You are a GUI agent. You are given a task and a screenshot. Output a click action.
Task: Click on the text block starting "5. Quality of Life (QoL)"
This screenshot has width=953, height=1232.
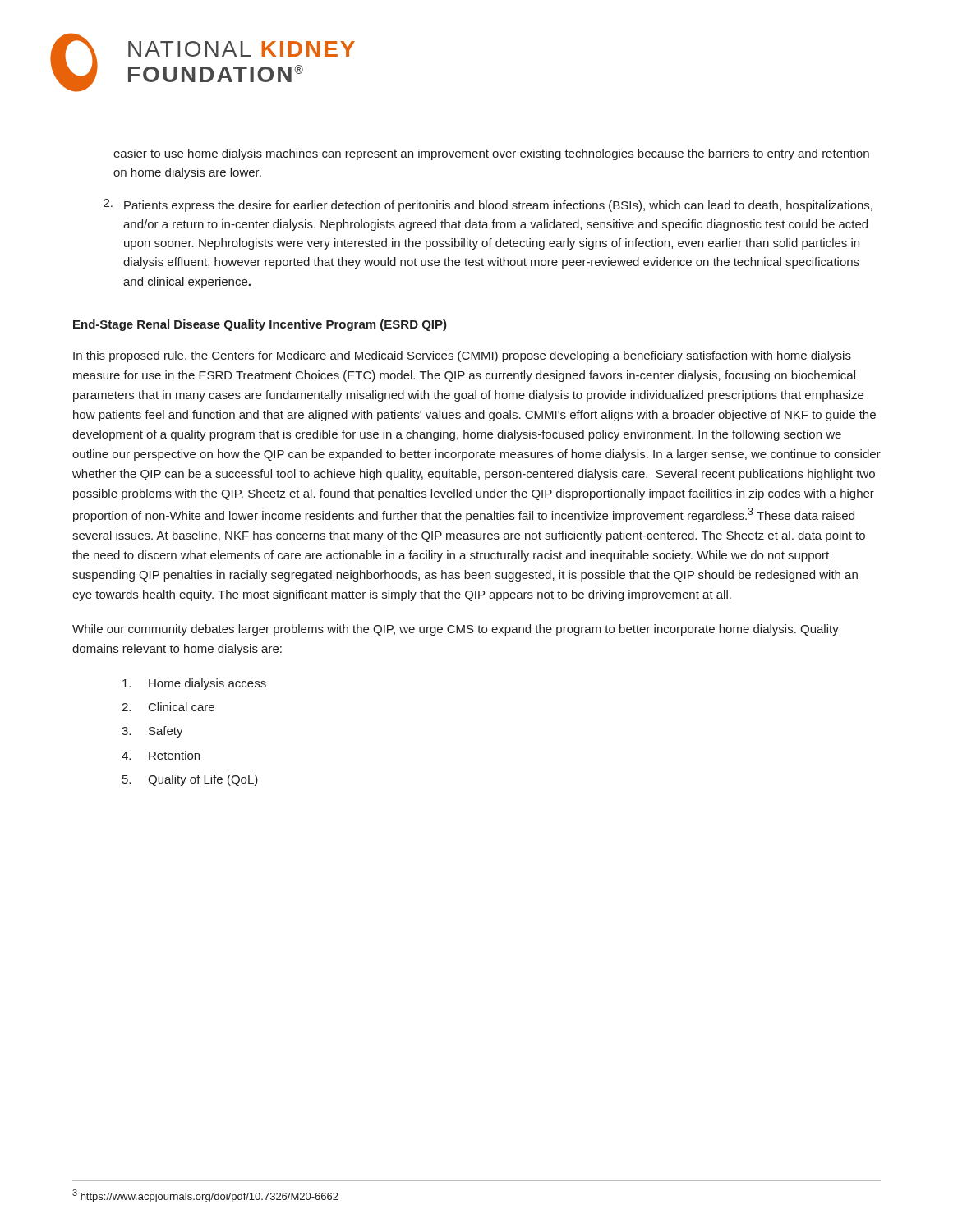click(x=190, y=779)
